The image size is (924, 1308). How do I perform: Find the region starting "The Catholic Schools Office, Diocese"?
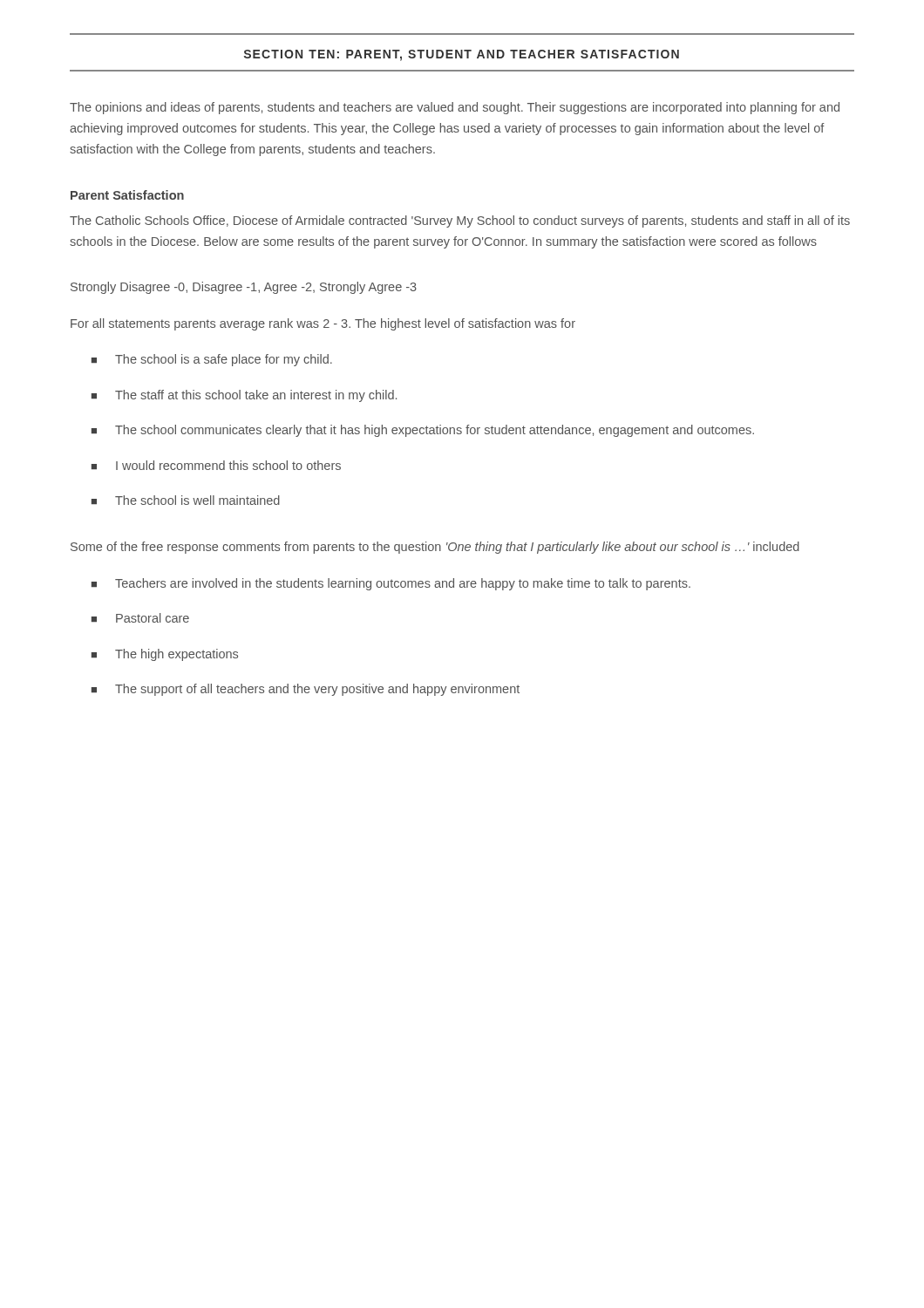(x=460, y=231)
